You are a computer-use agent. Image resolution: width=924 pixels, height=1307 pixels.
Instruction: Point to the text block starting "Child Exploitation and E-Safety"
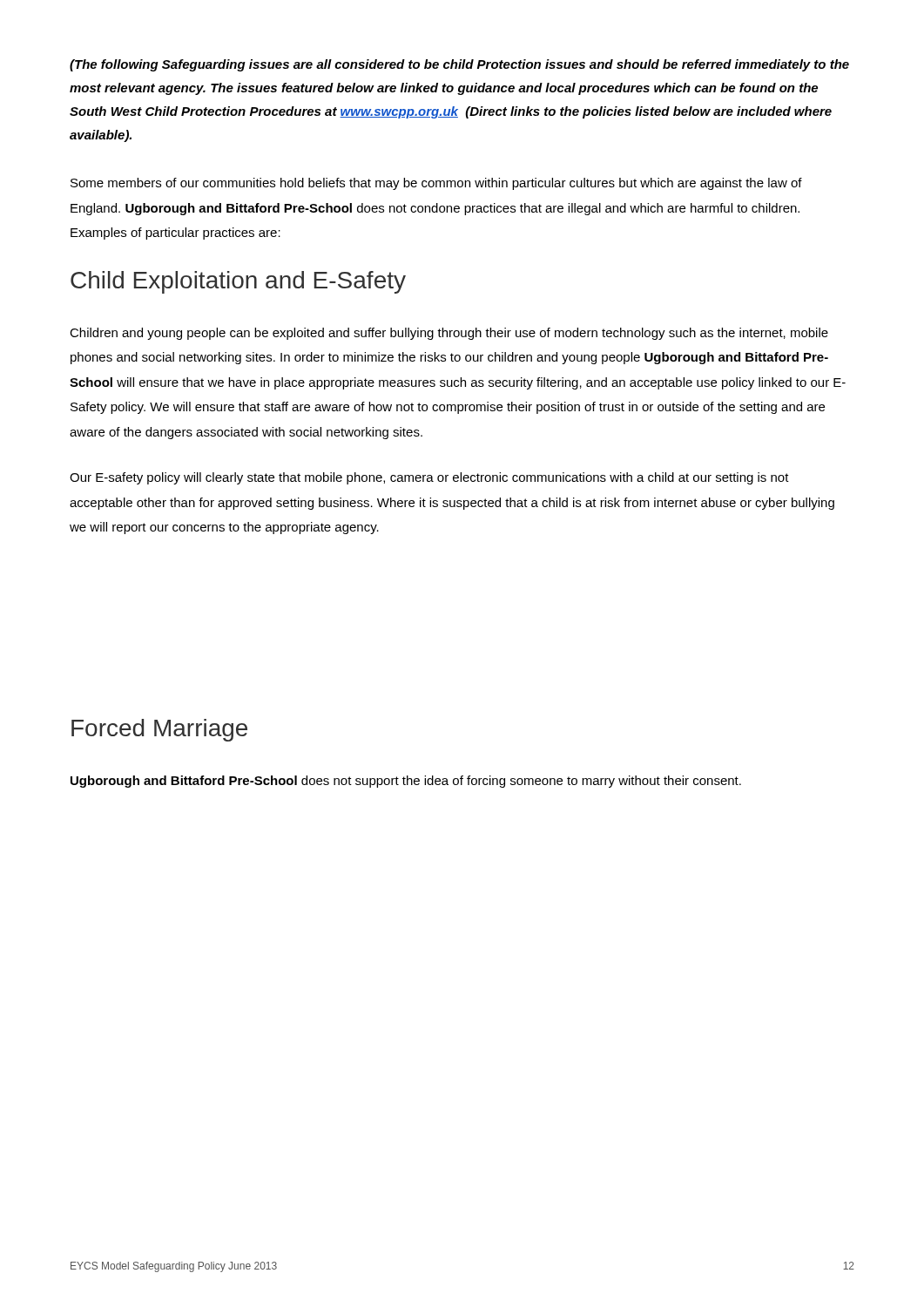click(238, 280)
